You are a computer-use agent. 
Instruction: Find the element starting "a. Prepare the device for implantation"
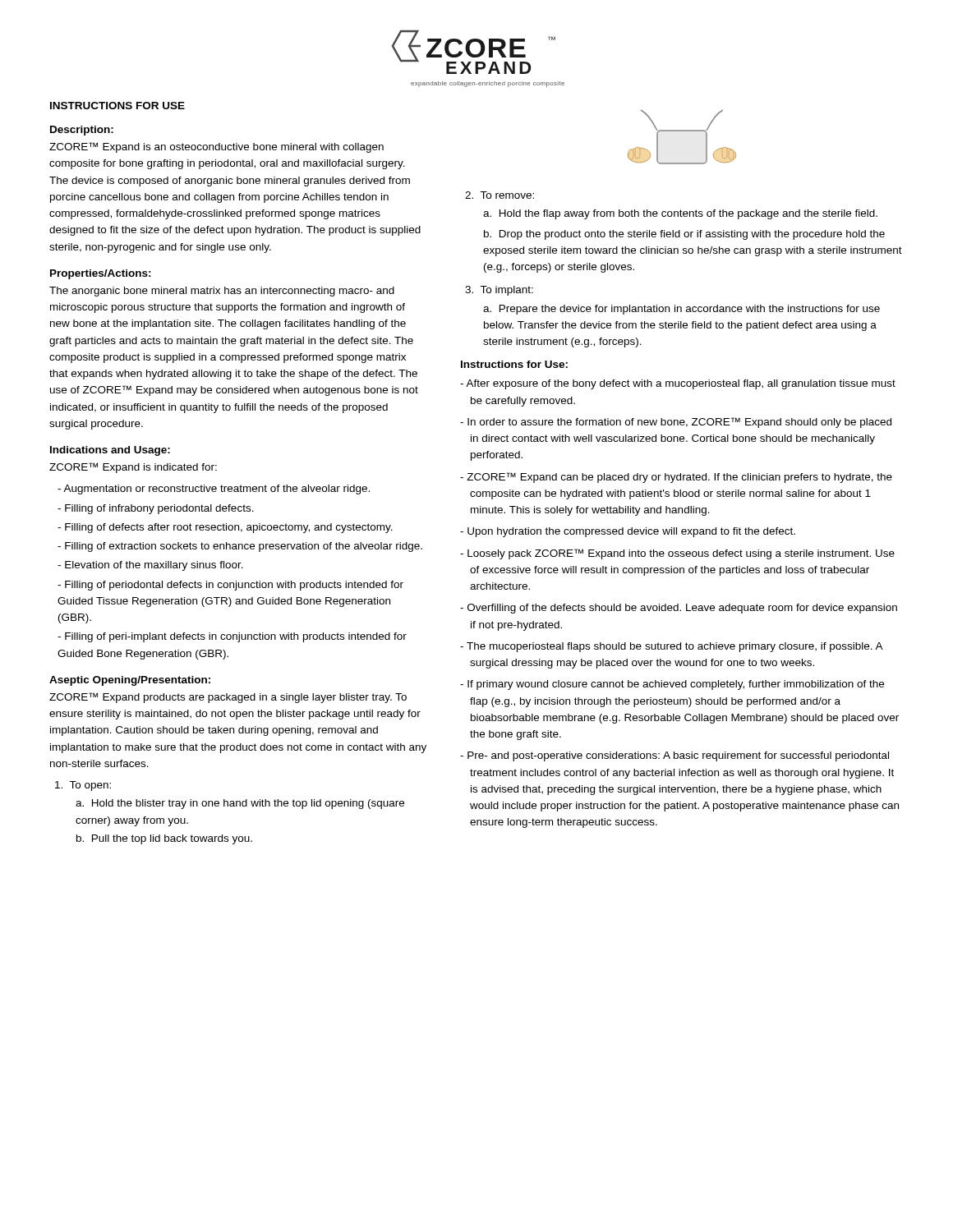pos(682,325)
